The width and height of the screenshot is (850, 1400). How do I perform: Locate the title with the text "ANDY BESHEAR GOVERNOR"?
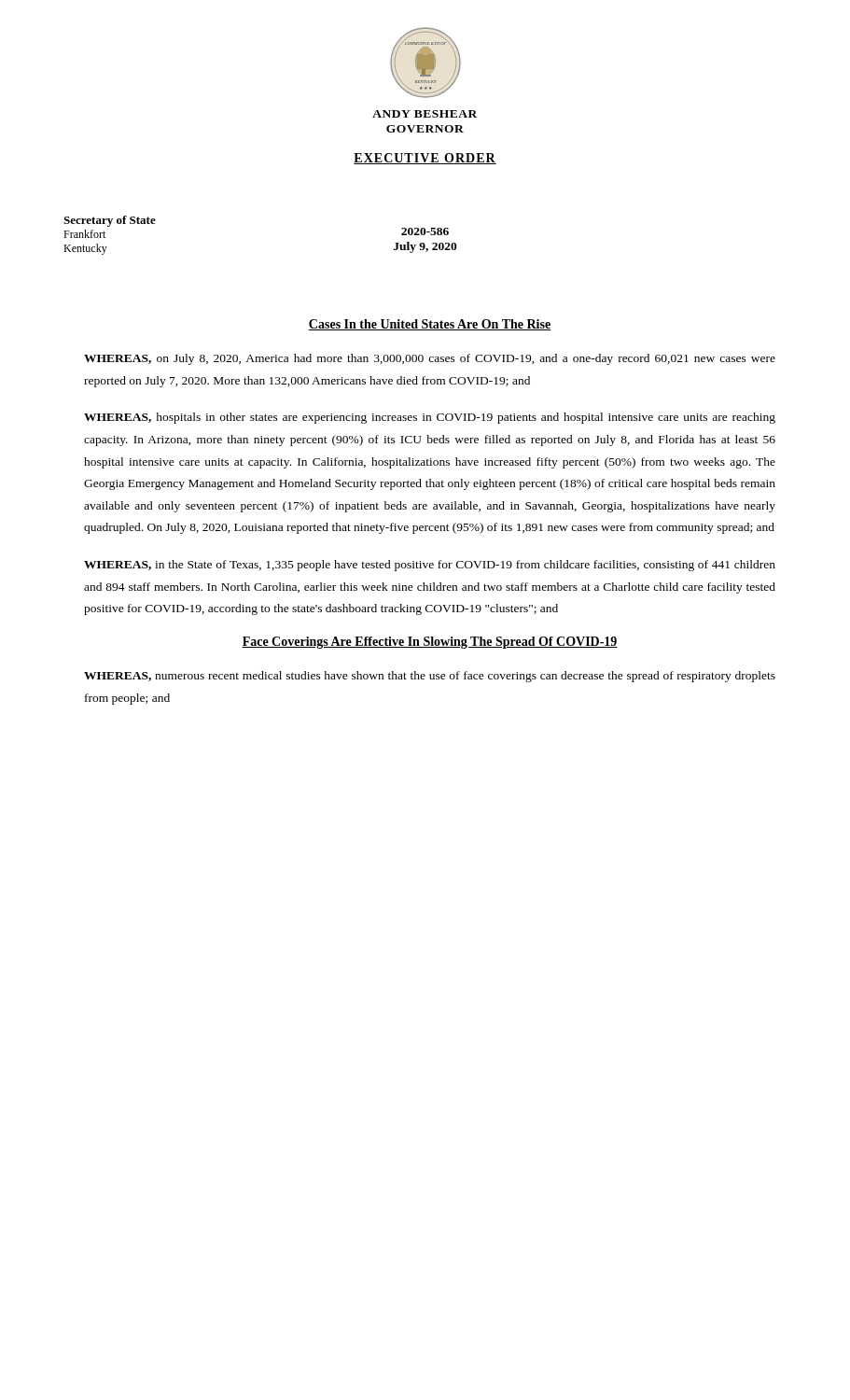pos(425,121)
